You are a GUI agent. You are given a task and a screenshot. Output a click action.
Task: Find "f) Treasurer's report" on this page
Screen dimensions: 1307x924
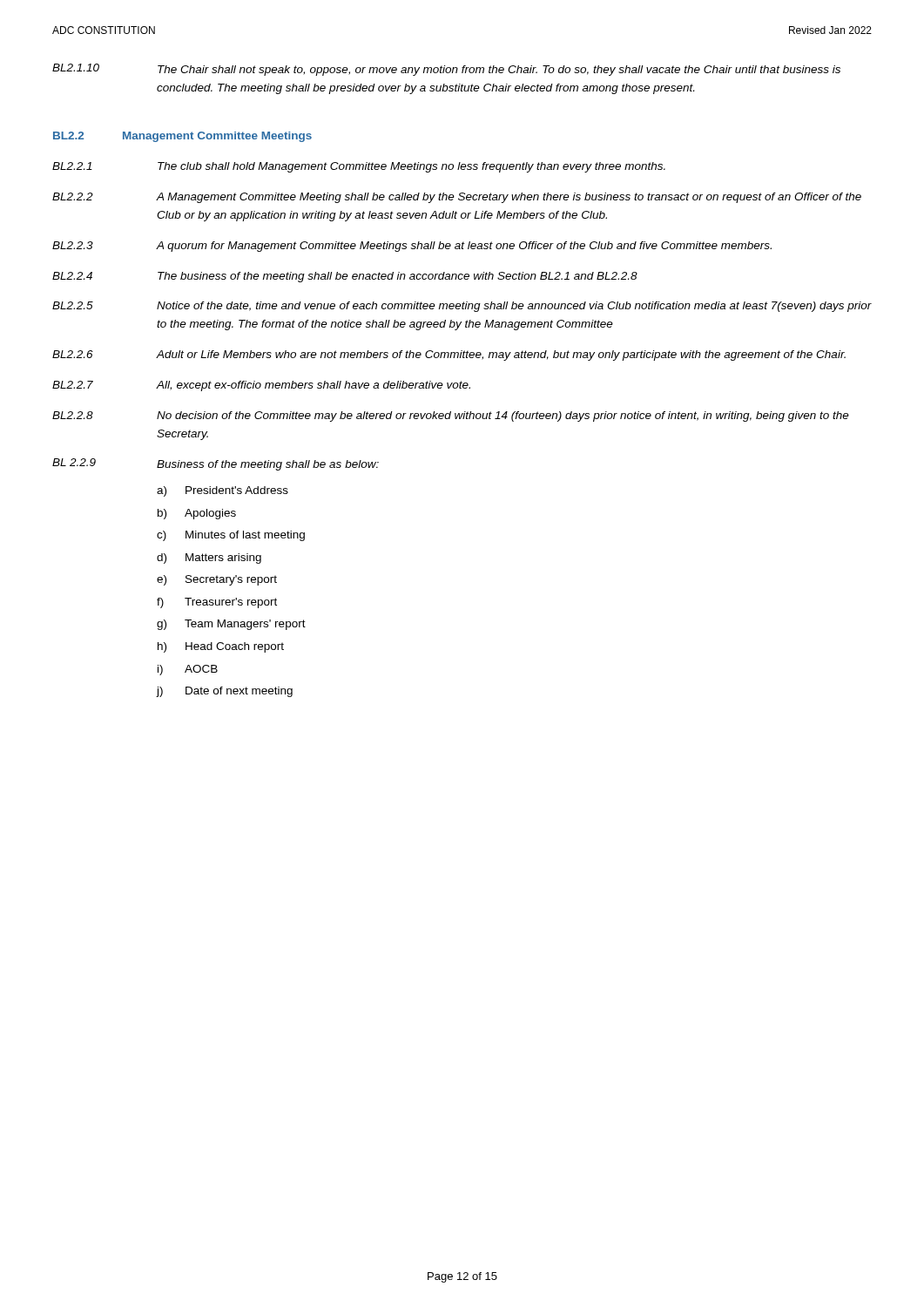point(217,602)
